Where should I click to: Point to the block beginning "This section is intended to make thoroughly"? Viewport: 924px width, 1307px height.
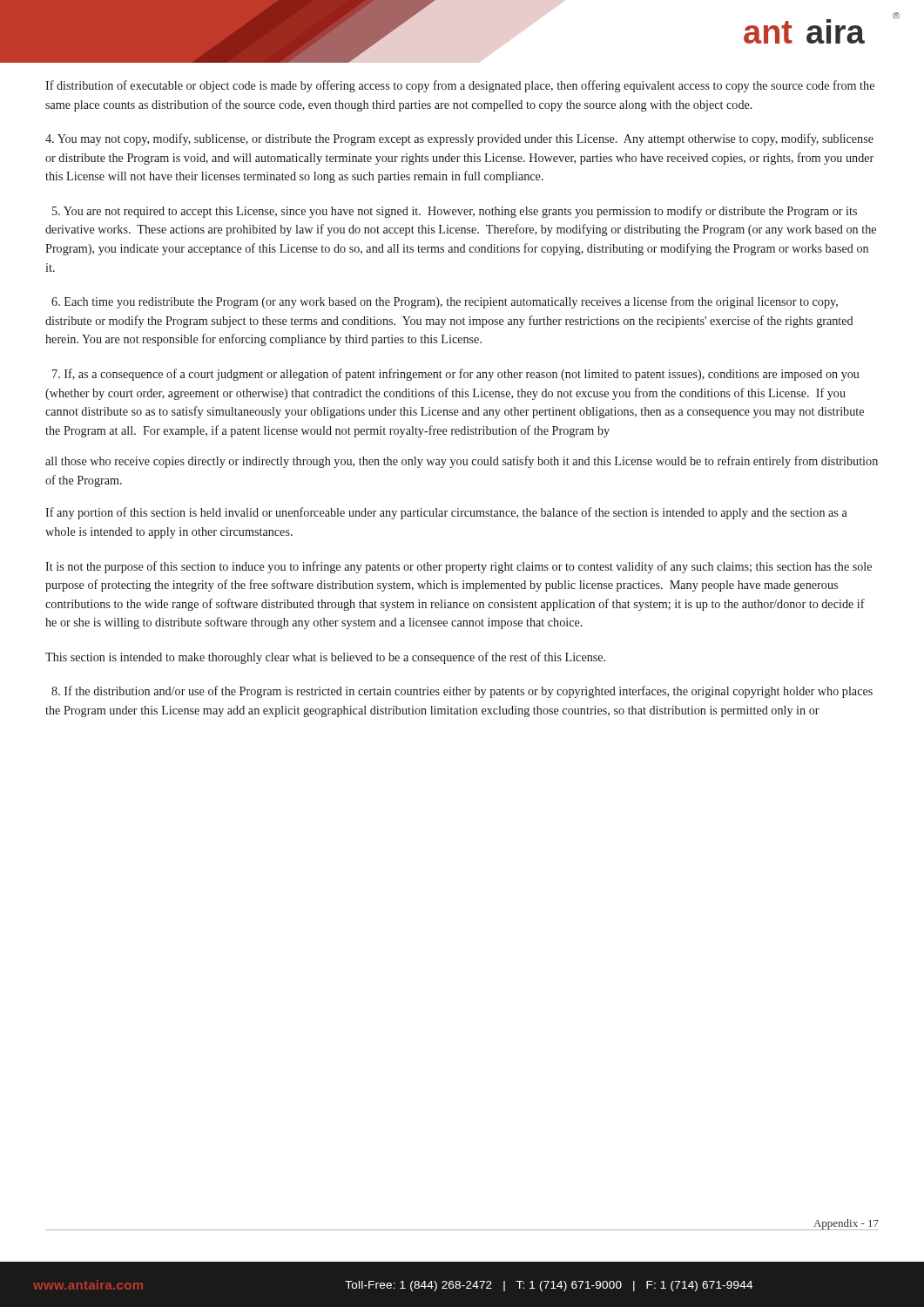(462, 658)
